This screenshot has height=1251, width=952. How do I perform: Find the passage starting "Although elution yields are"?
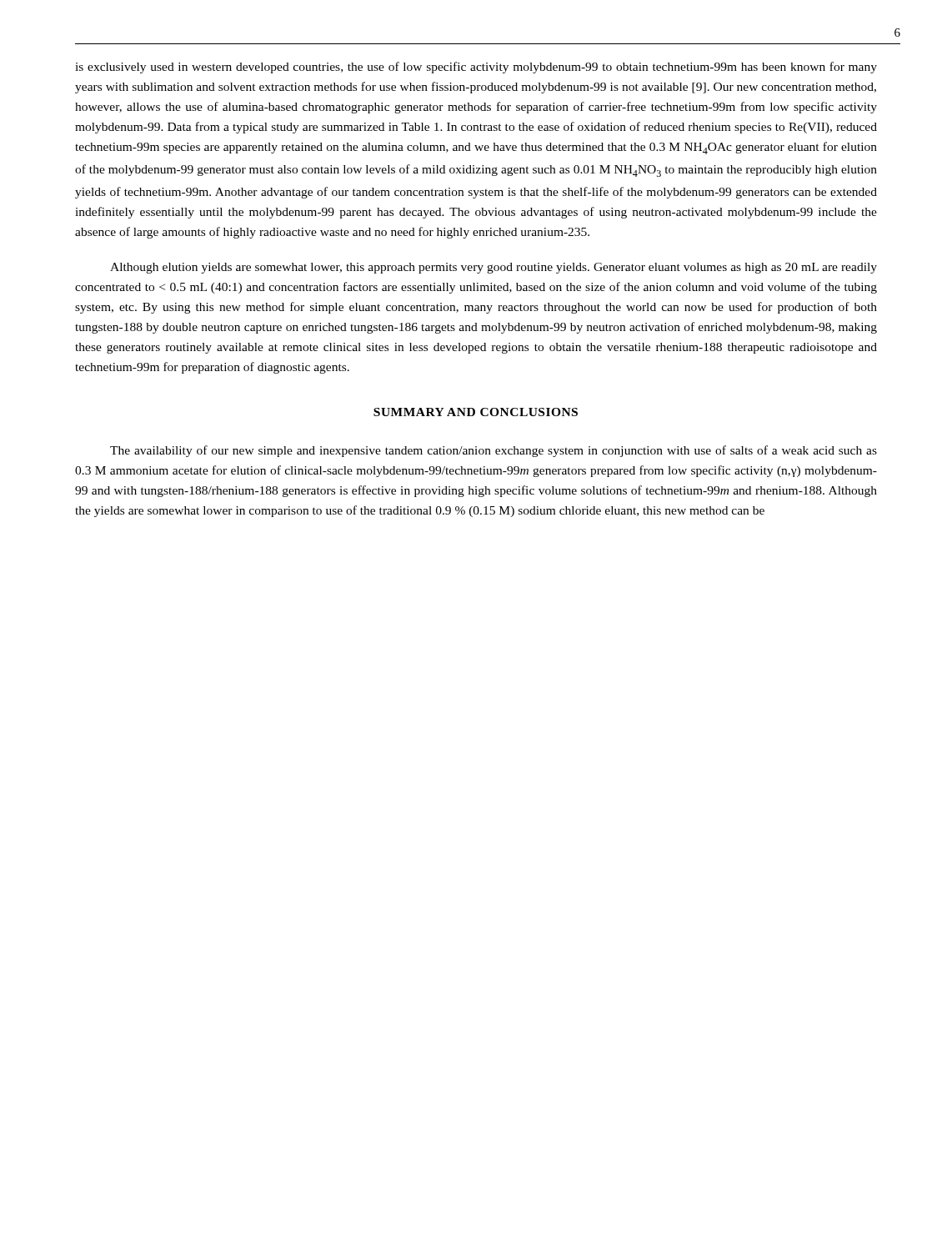476,317
